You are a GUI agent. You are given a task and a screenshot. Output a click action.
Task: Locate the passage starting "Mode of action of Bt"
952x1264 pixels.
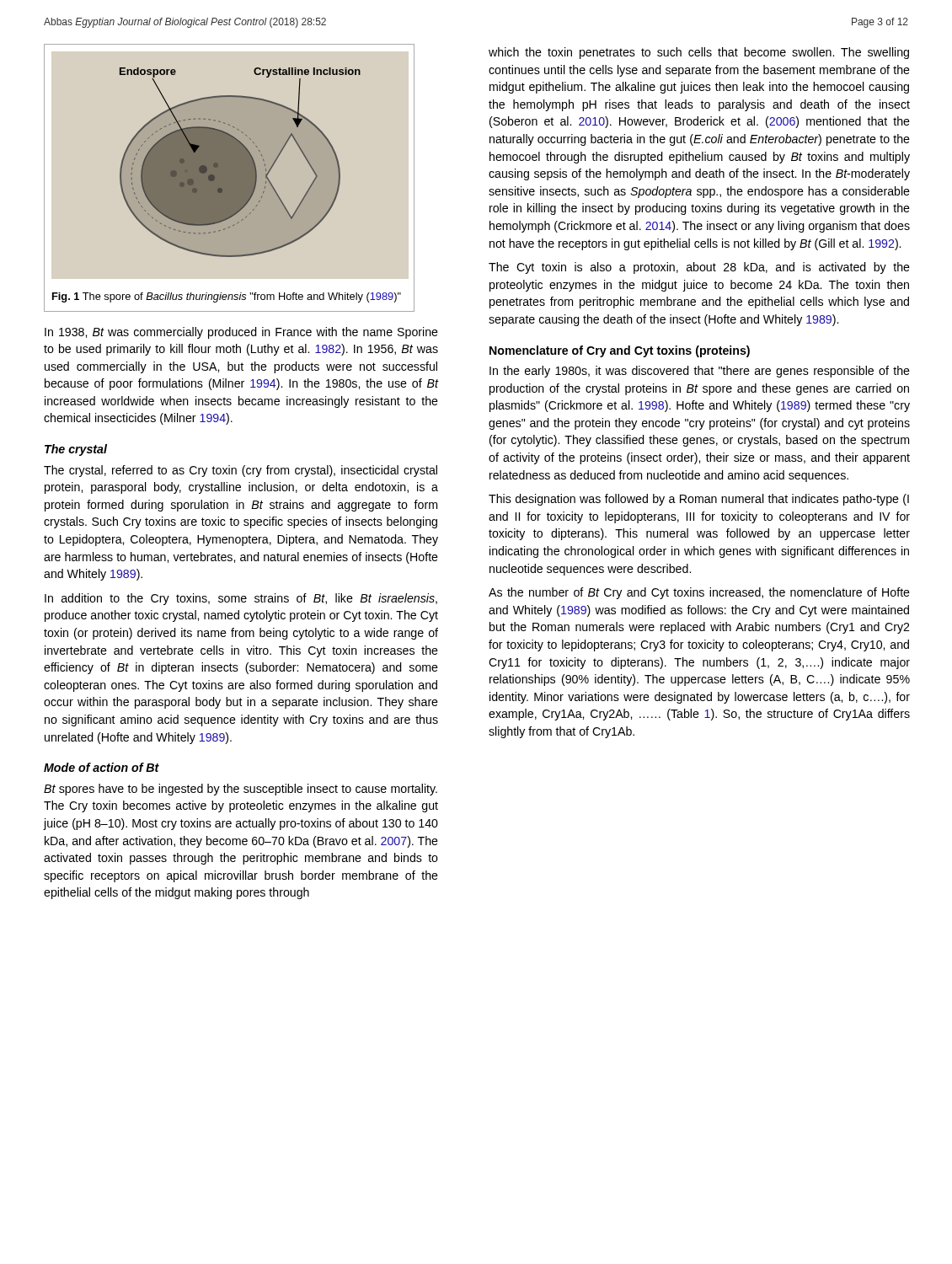tap(101, 768)
